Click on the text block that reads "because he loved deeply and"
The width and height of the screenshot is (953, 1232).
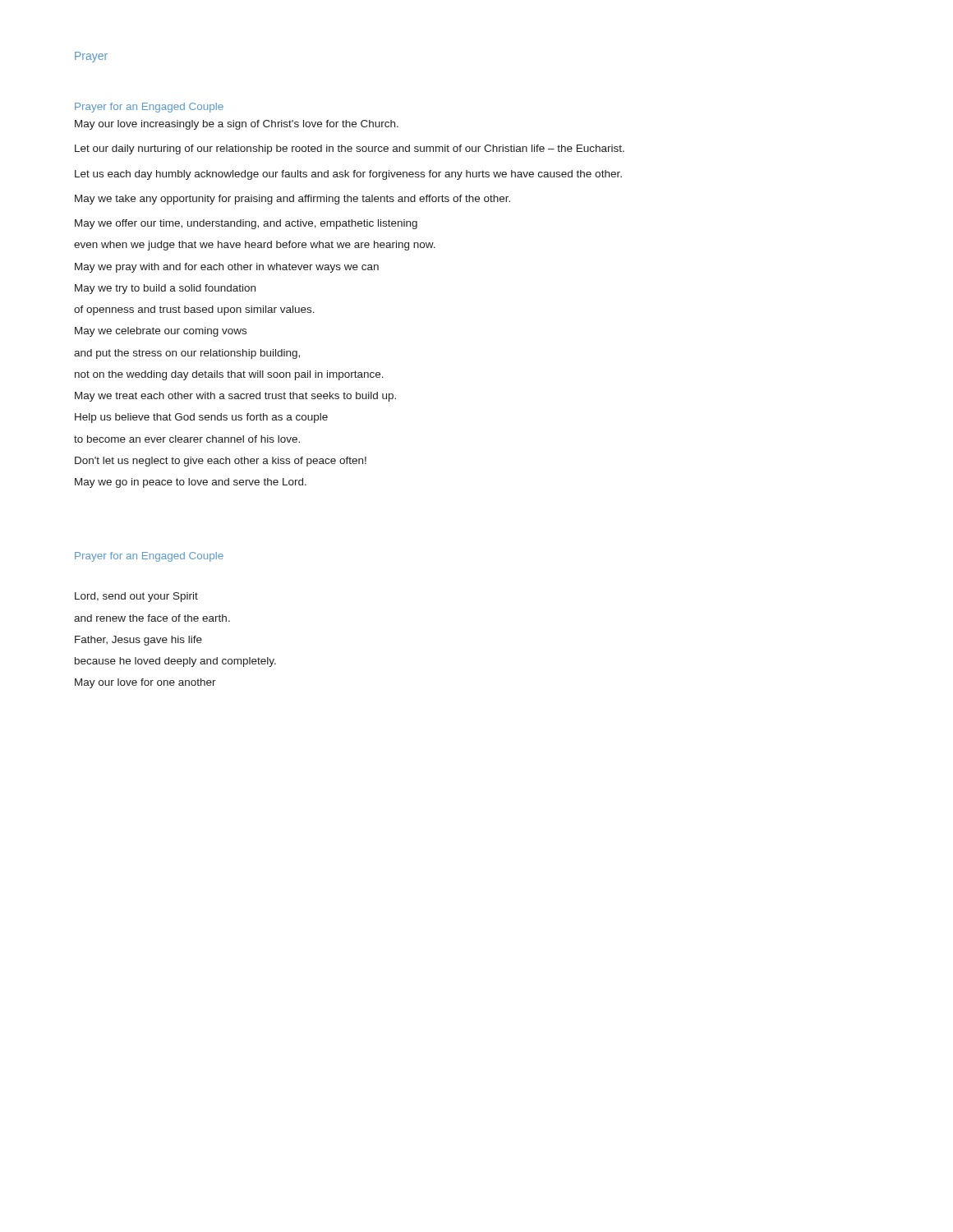point(175,662)
